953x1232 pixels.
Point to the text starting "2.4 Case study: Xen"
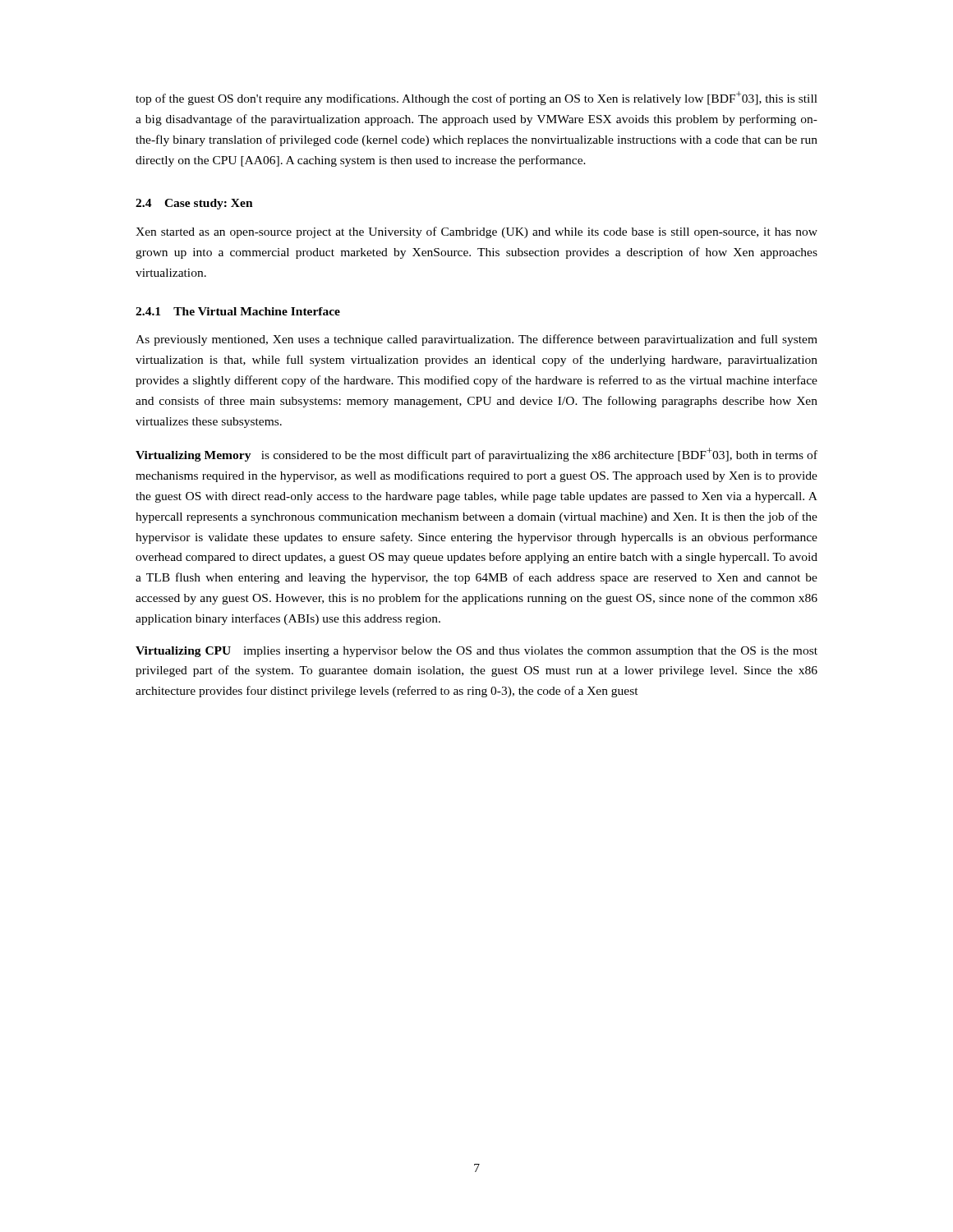pos(194,203)
